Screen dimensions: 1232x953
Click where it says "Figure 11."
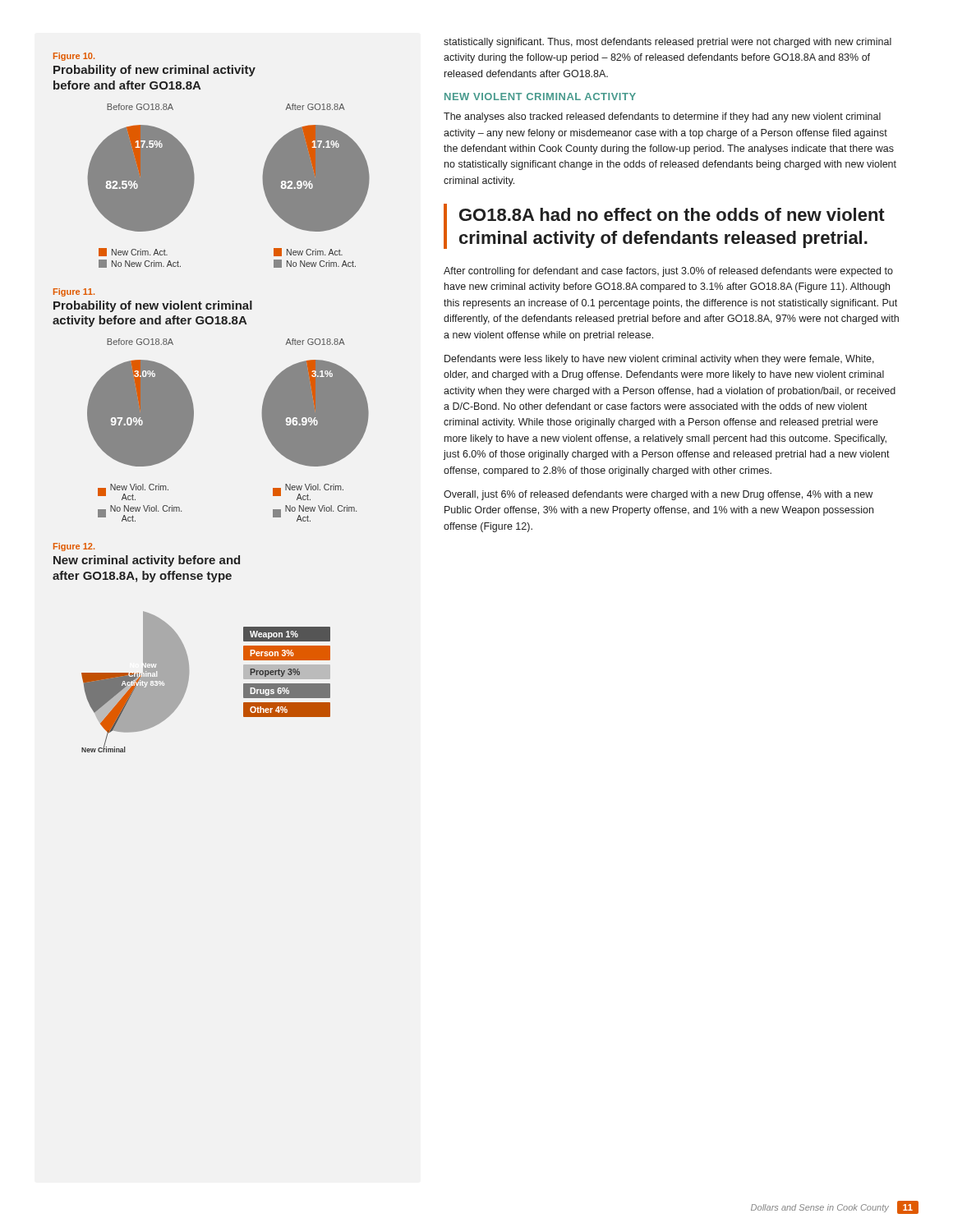[74, 291]
